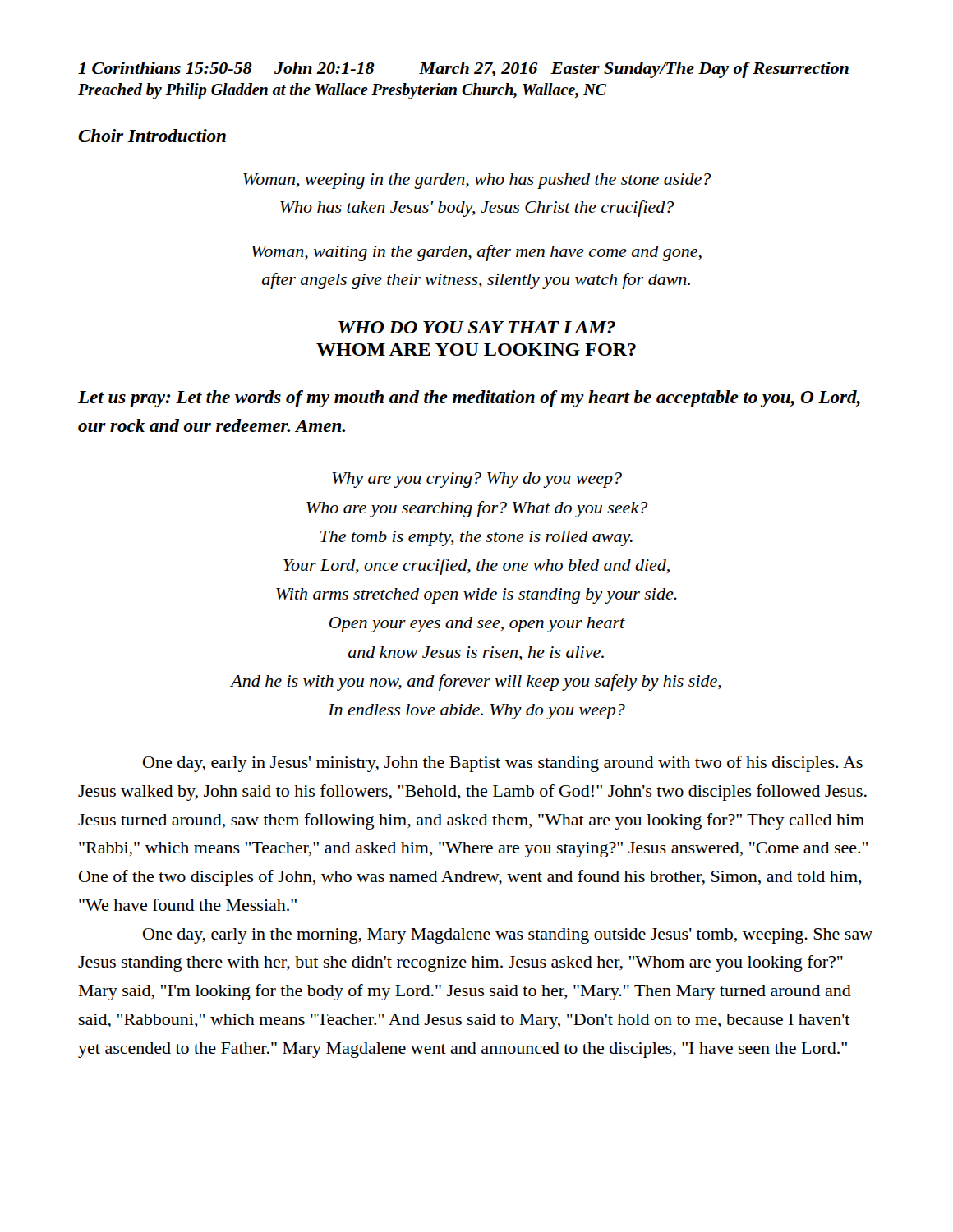Screen dimensions: 1232x953
Task: Select the text block that says "Woman, weeping in the garden,"
Action: pyautogui.click(x=477, y=181)
